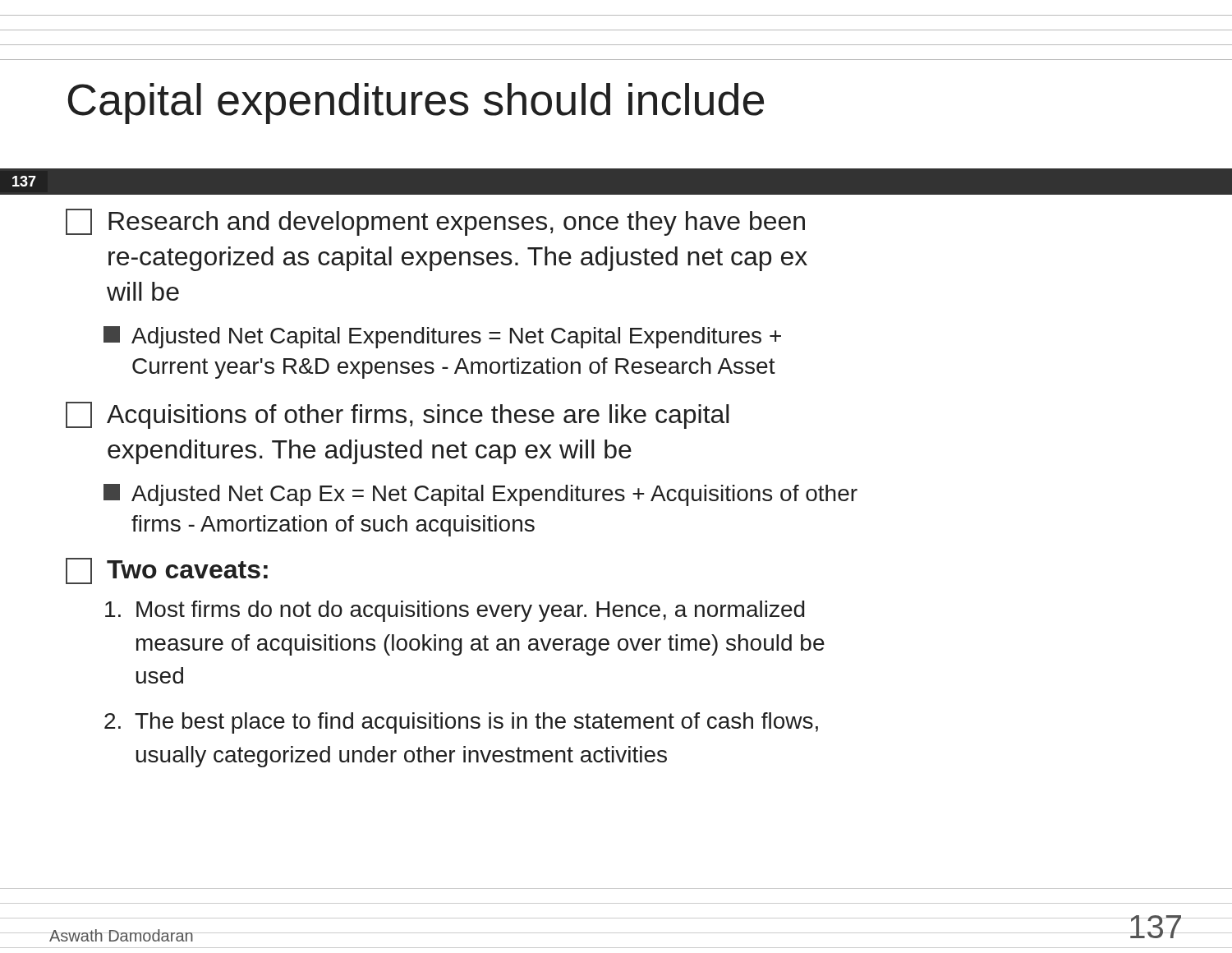
Task: Click on the list item containing "Research and development expenses,"
Action: tap(437, 257)
